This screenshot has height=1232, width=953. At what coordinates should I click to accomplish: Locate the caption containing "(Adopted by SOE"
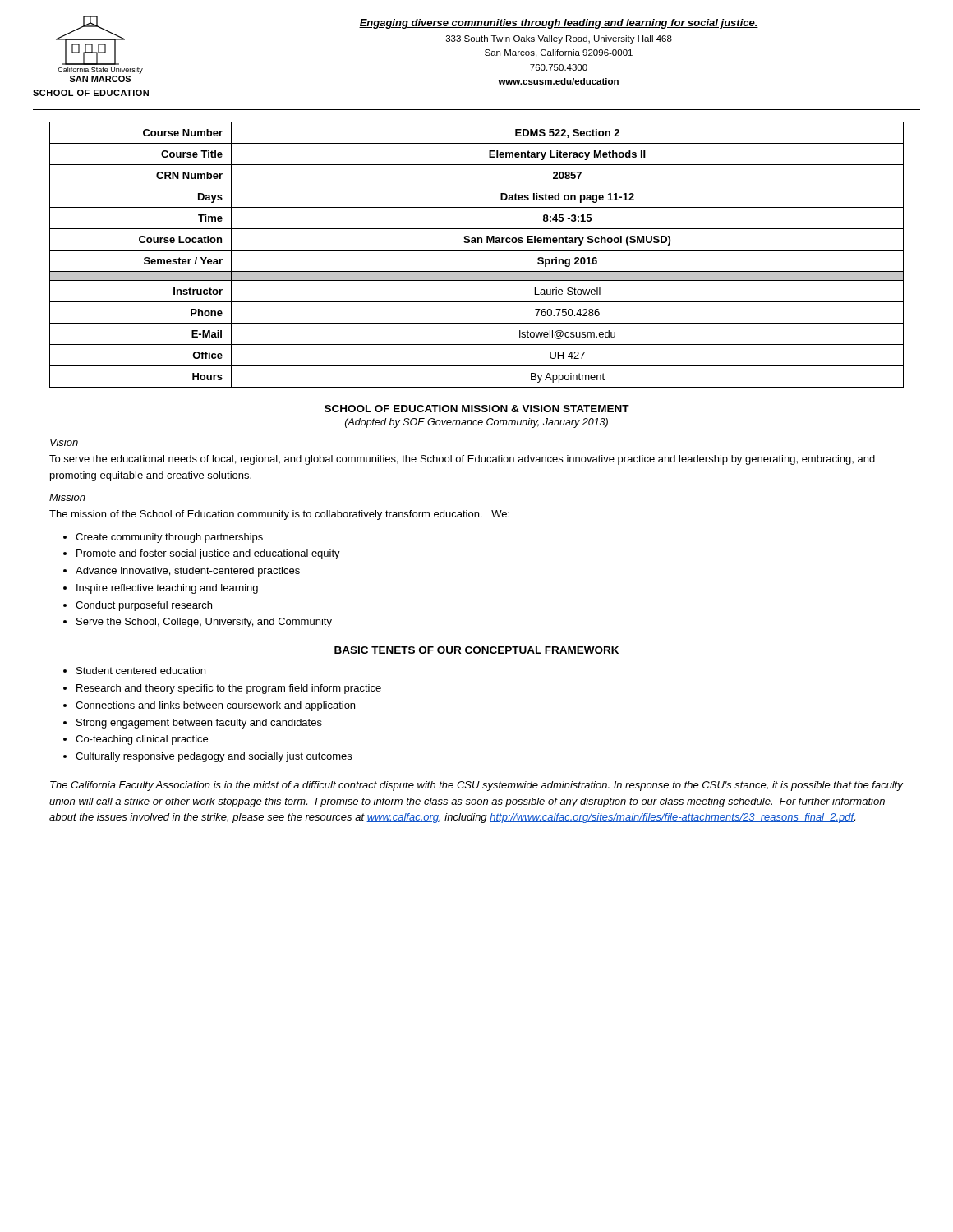tap(476, 422)
